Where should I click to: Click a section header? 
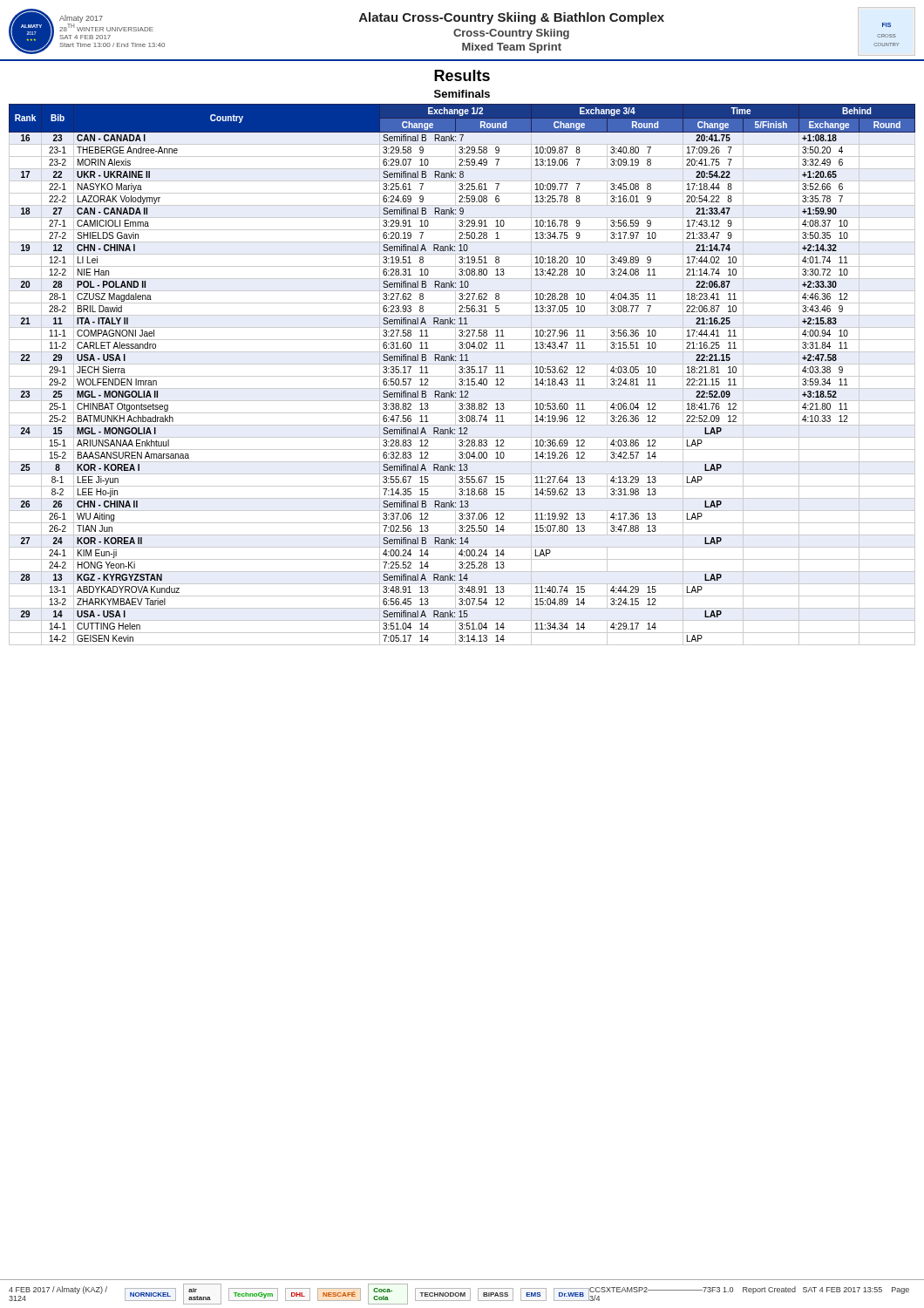[462, 94]
